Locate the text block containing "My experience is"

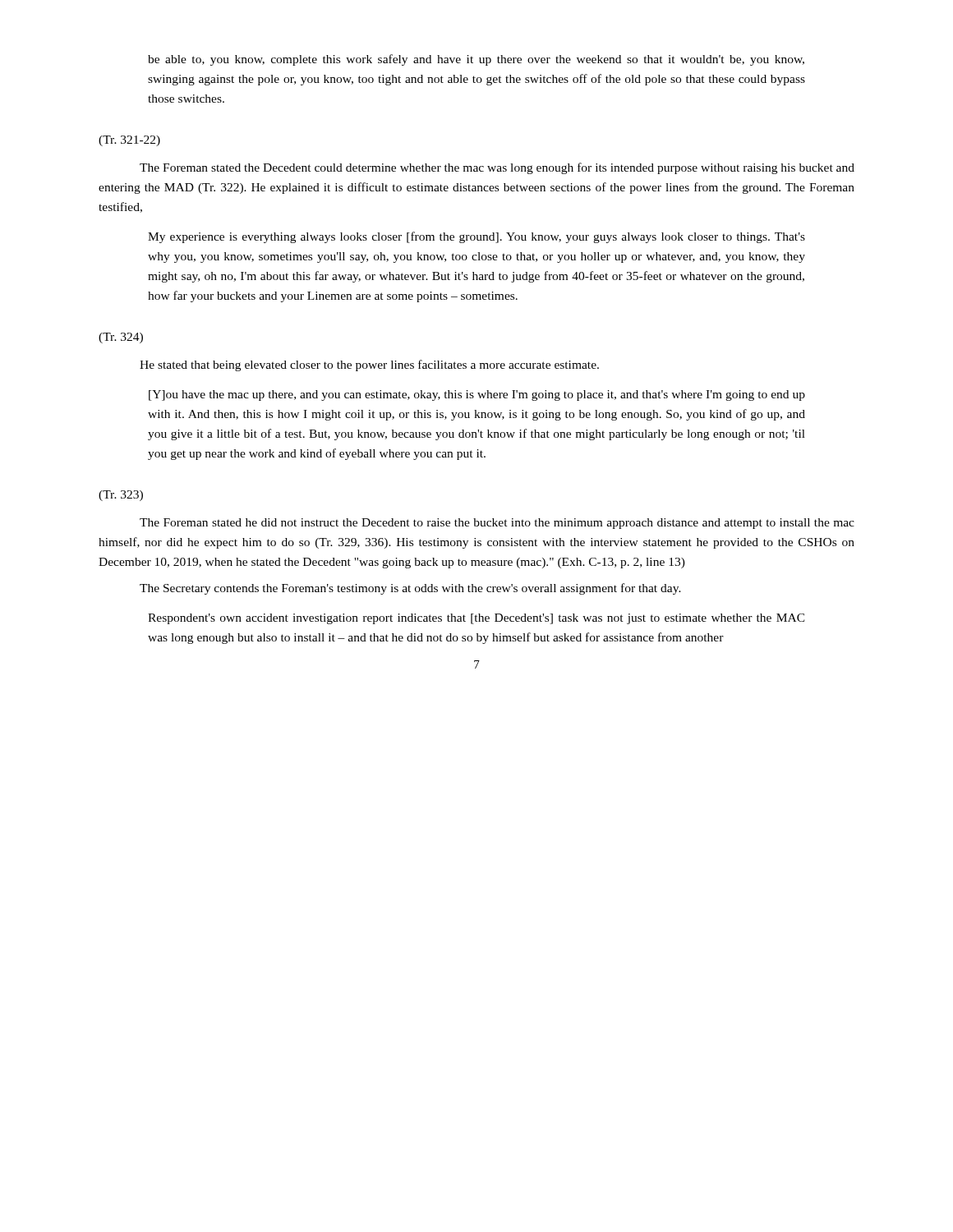pos(476,266)
